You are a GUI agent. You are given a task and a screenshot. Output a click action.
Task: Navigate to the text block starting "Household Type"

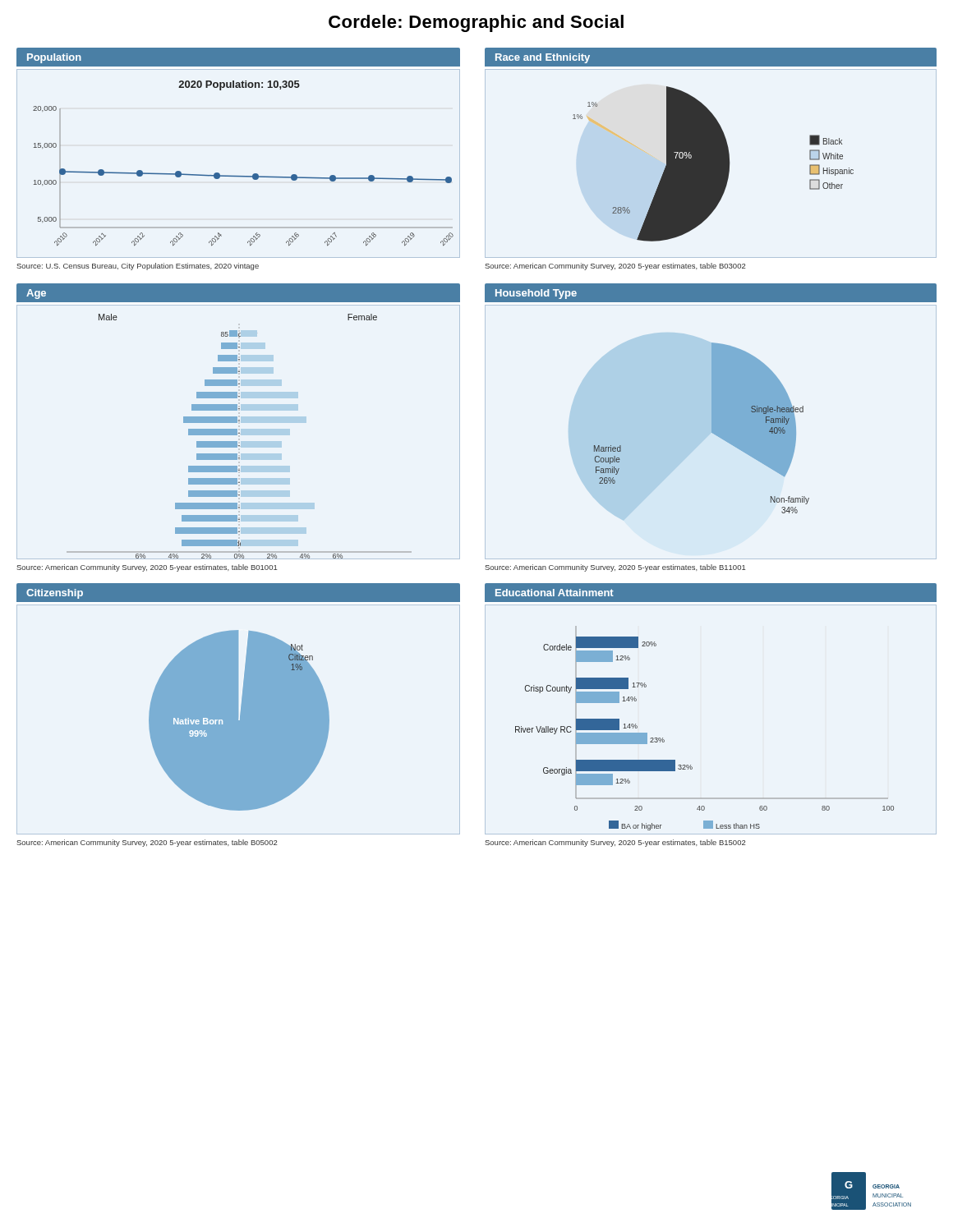click(x=536, y=293)
